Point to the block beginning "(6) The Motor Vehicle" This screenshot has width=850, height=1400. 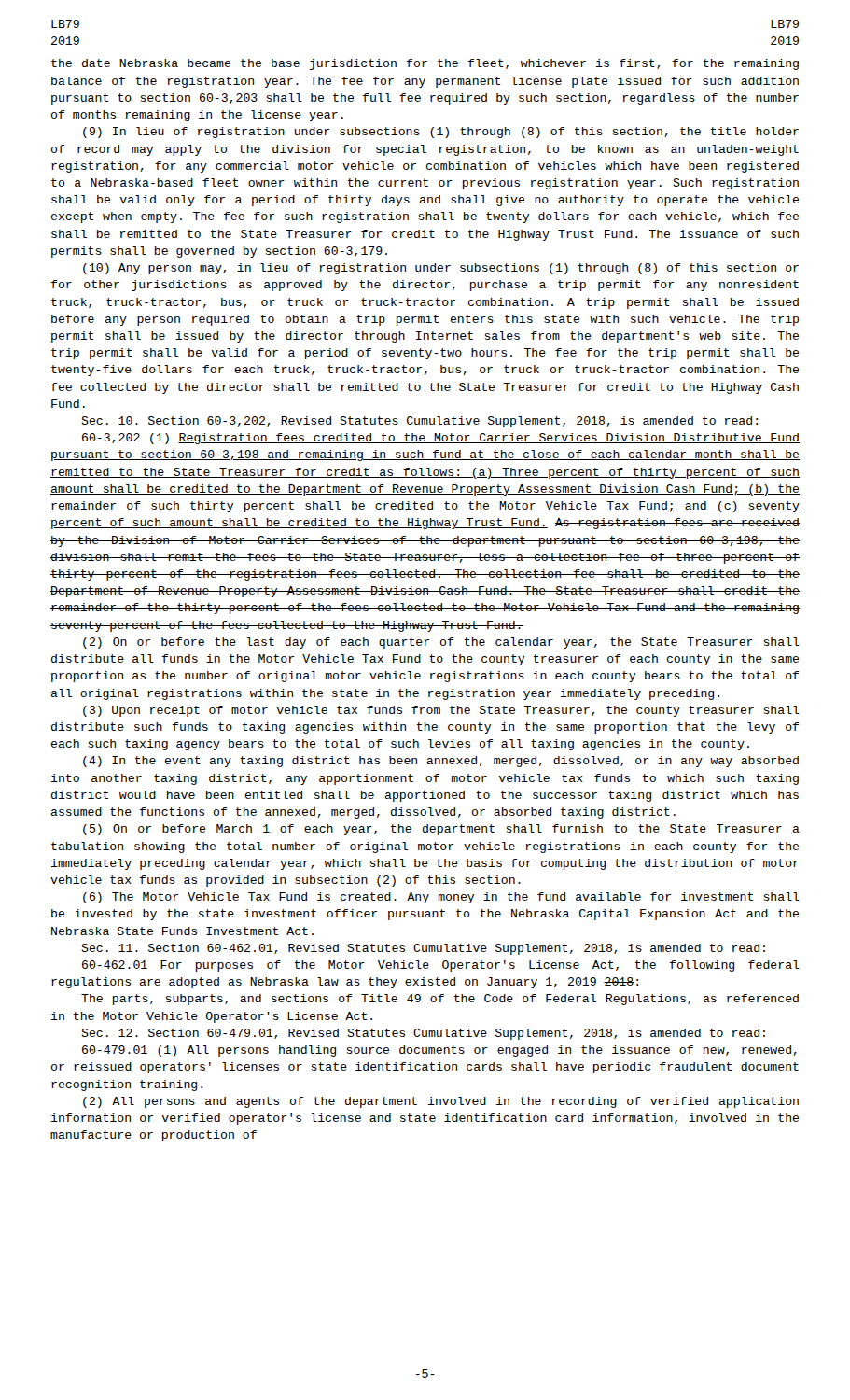pos(425,915)
